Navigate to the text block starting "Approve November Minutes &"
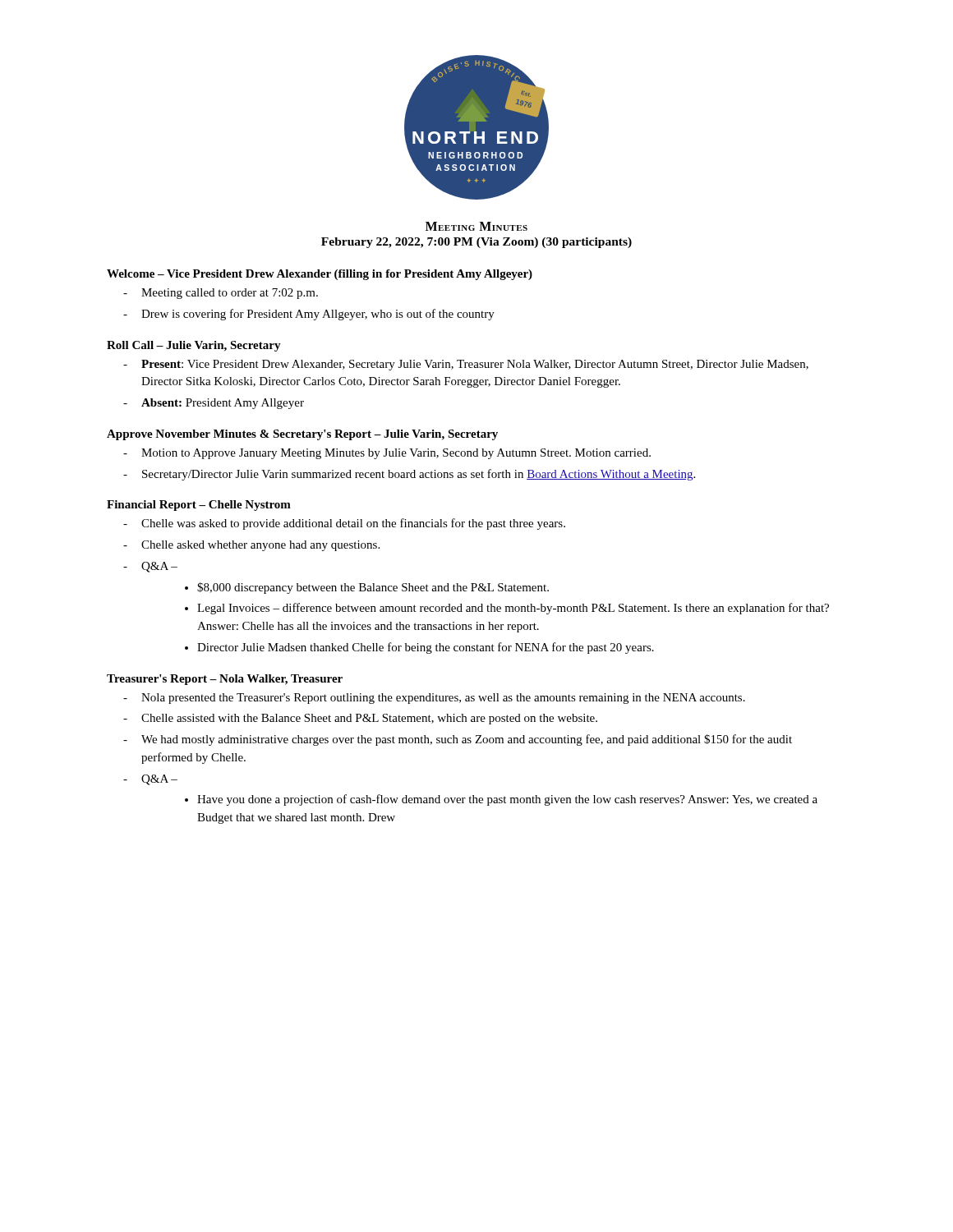 (x=302, y=433)
